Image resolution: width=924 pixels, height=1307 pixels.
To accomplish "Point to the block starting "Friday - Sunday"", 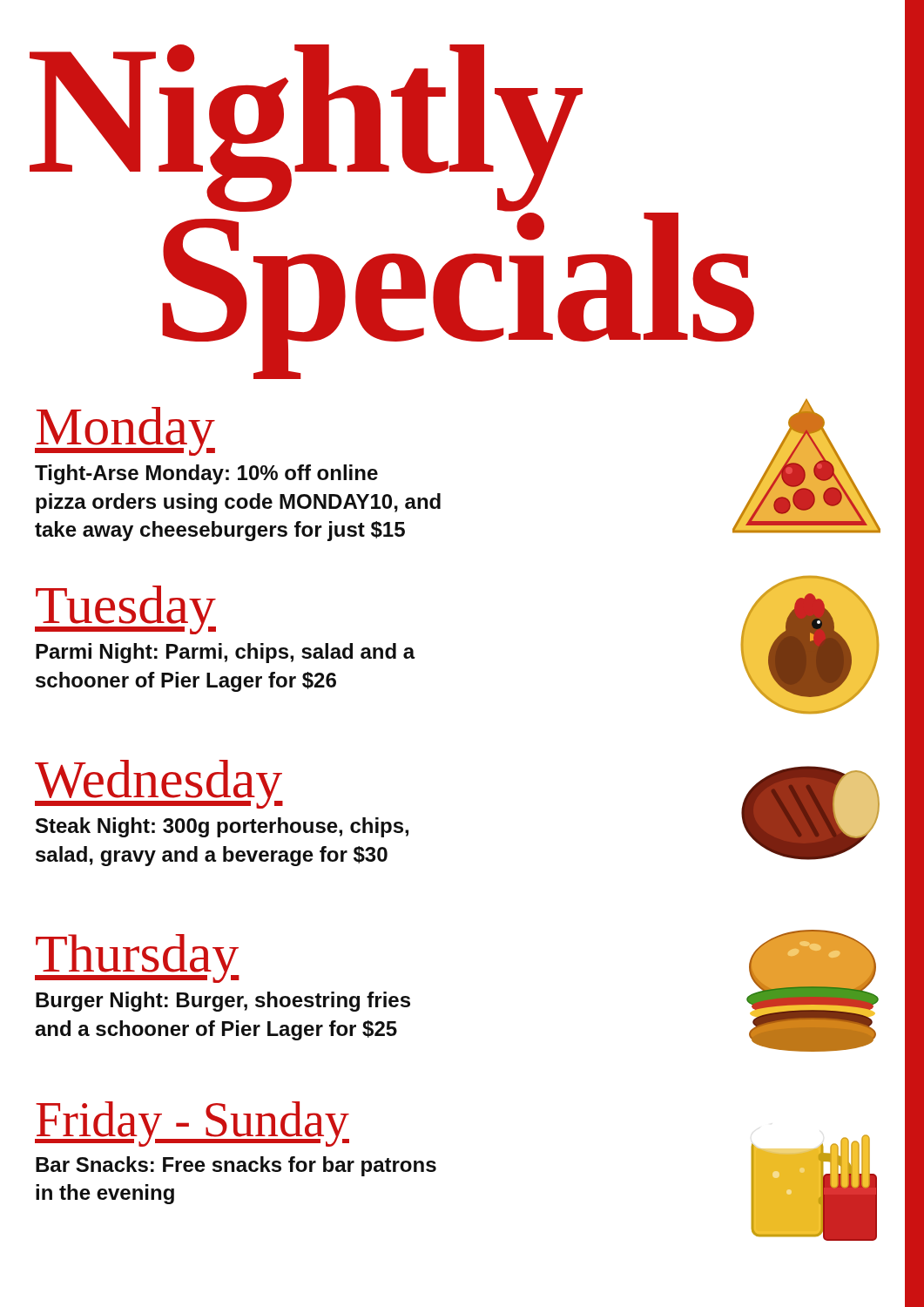I will pos(236,1150).
